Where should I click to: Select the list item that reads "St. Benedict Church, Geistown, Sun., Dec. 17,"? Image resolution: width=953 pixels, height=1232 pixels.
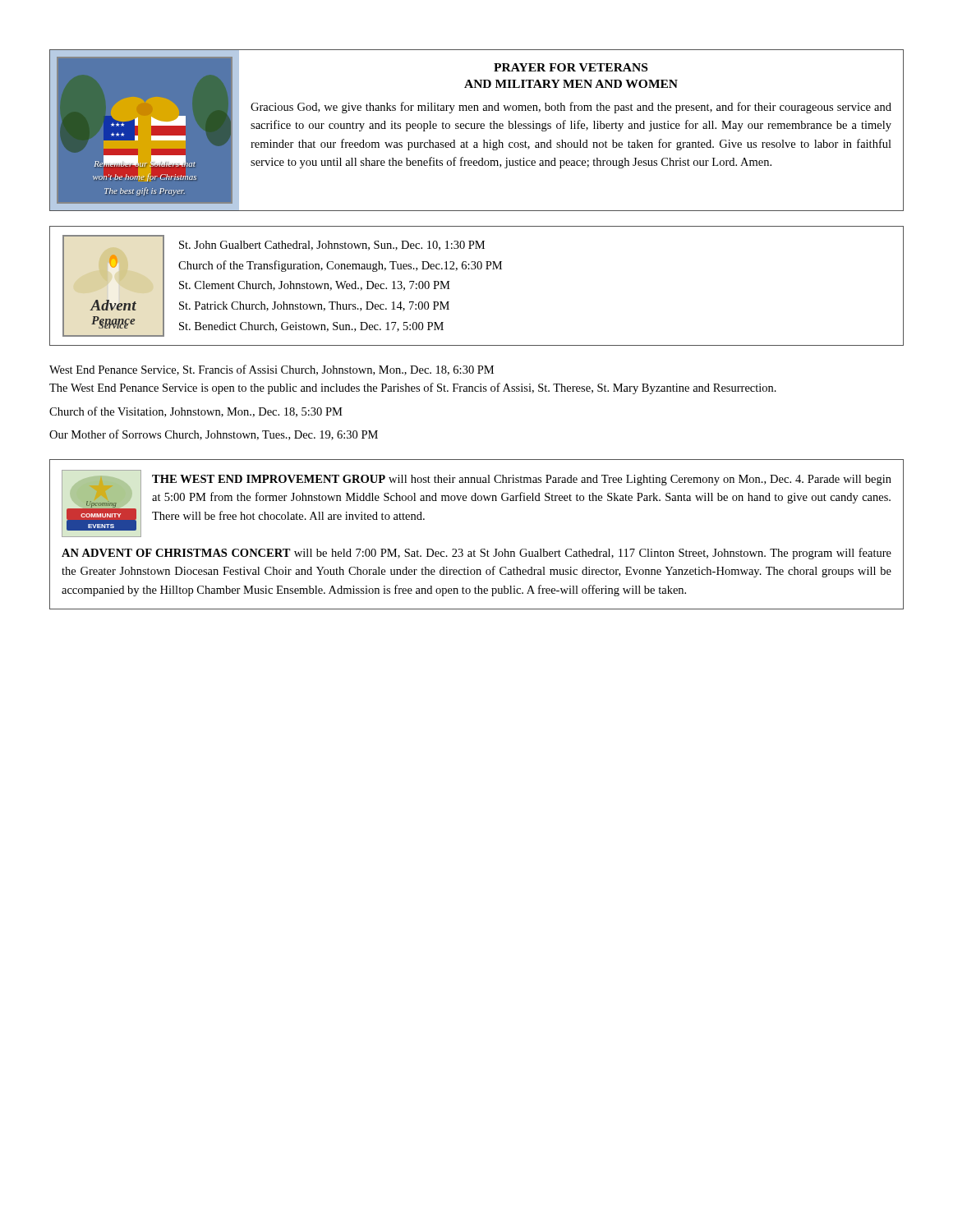311,326
